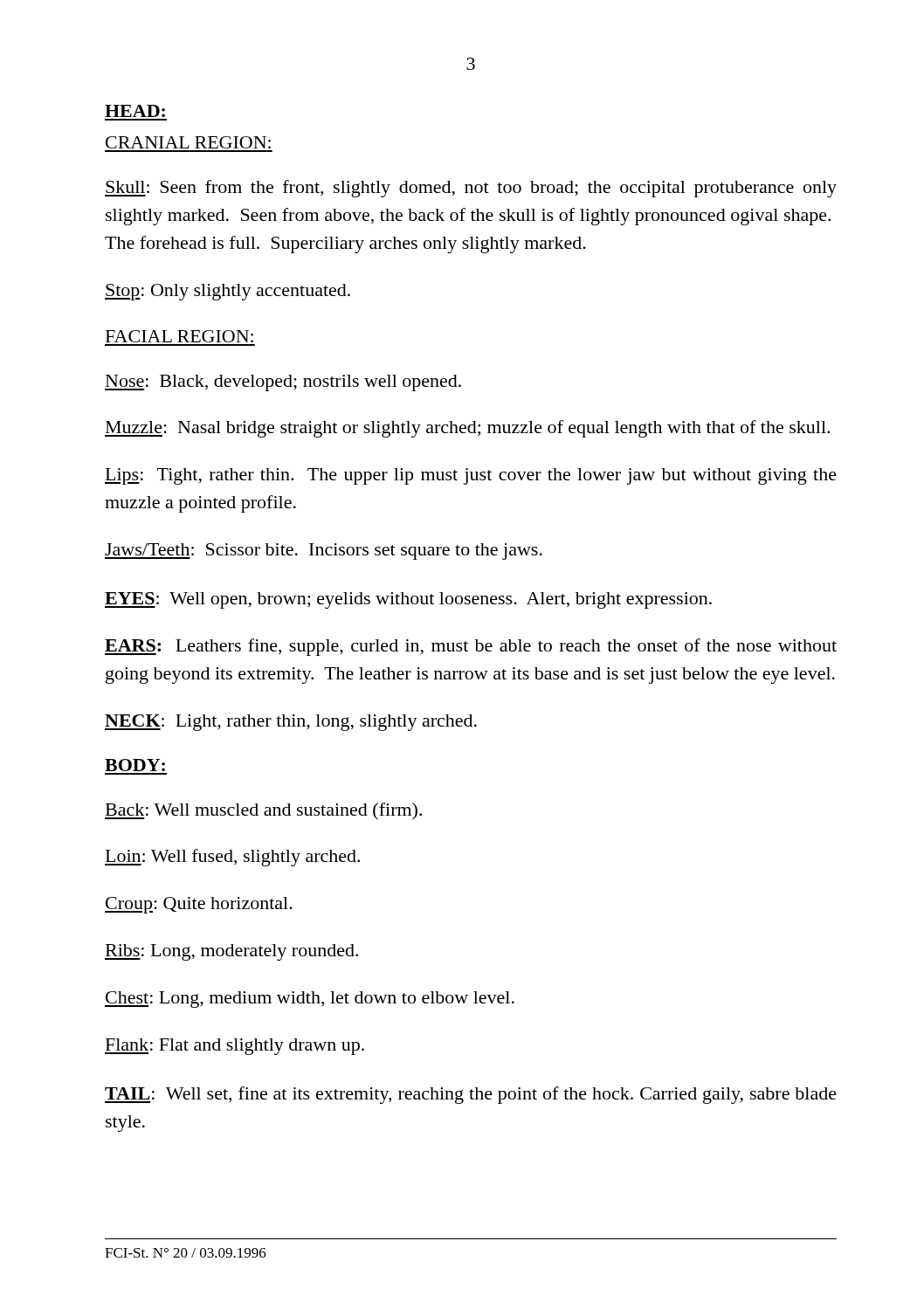924x1310 pixels.
Task: Point to "FACIAL REGION:"
Action: pyautogui.click(x=180, y=335)
